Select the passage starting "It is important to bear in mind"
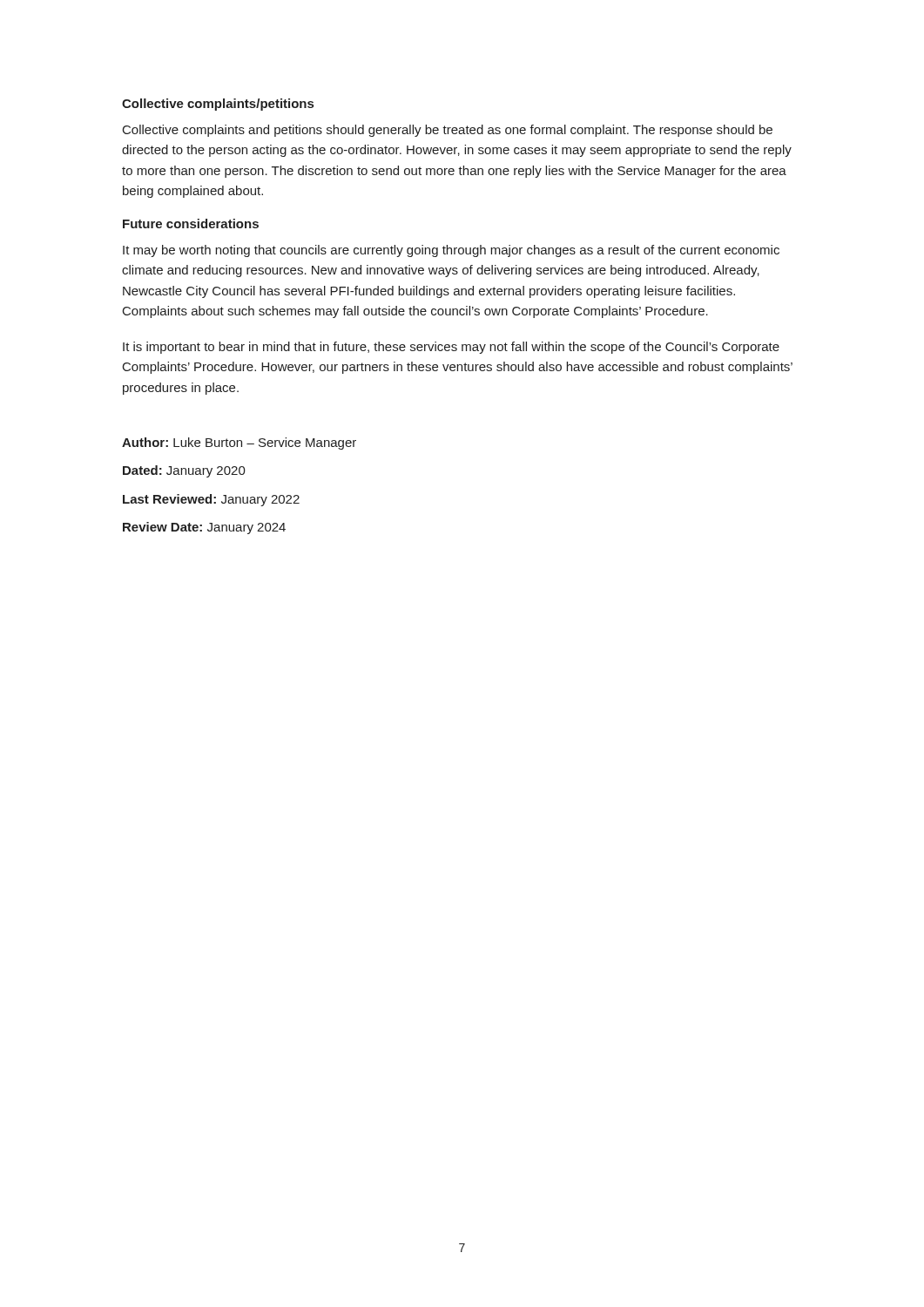Screen dimensions: 1307x924 pyautogui.click(x=457, y=367)
